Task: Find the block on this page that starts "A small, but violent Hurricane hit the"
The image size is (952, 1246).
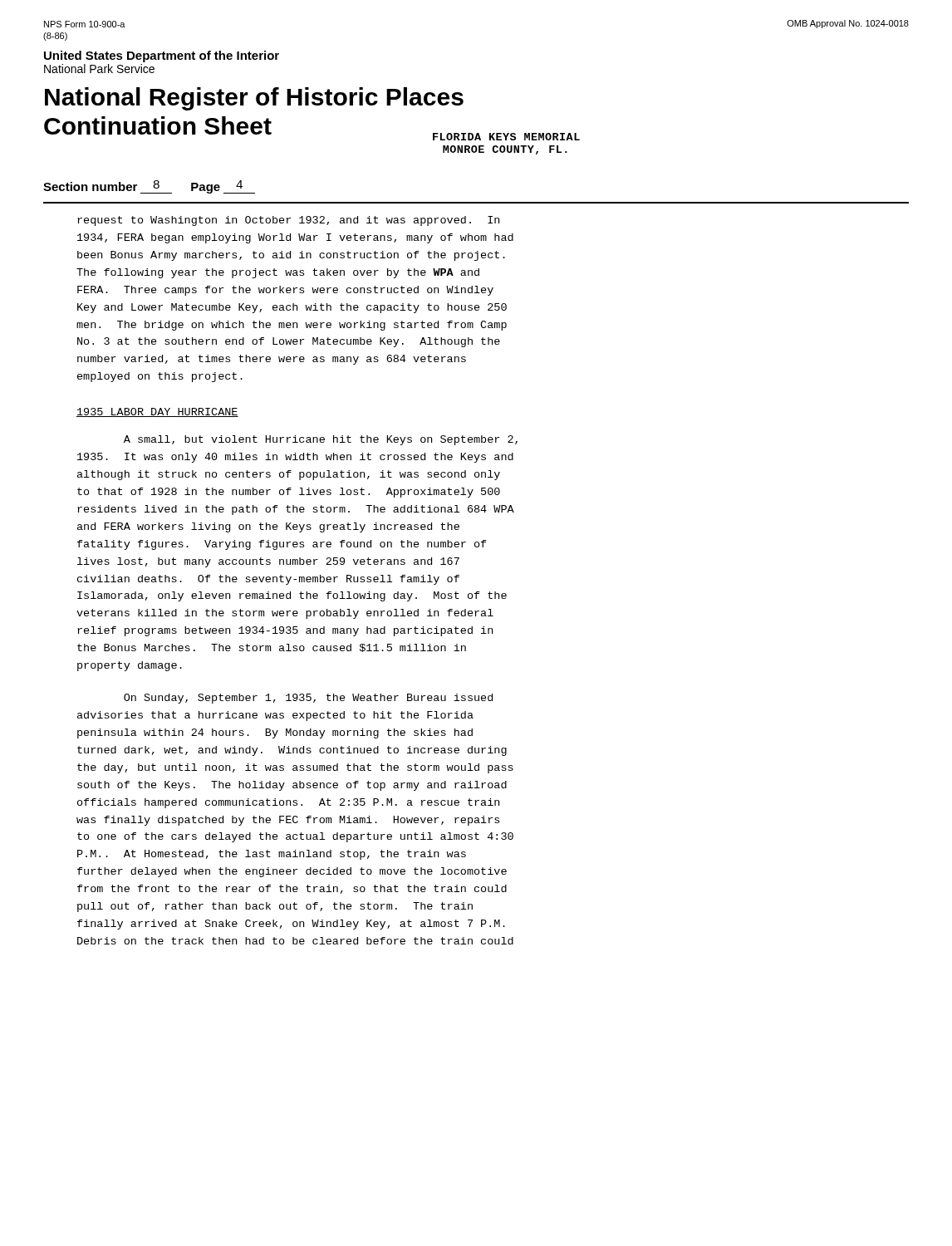Action: coord(321,440)
